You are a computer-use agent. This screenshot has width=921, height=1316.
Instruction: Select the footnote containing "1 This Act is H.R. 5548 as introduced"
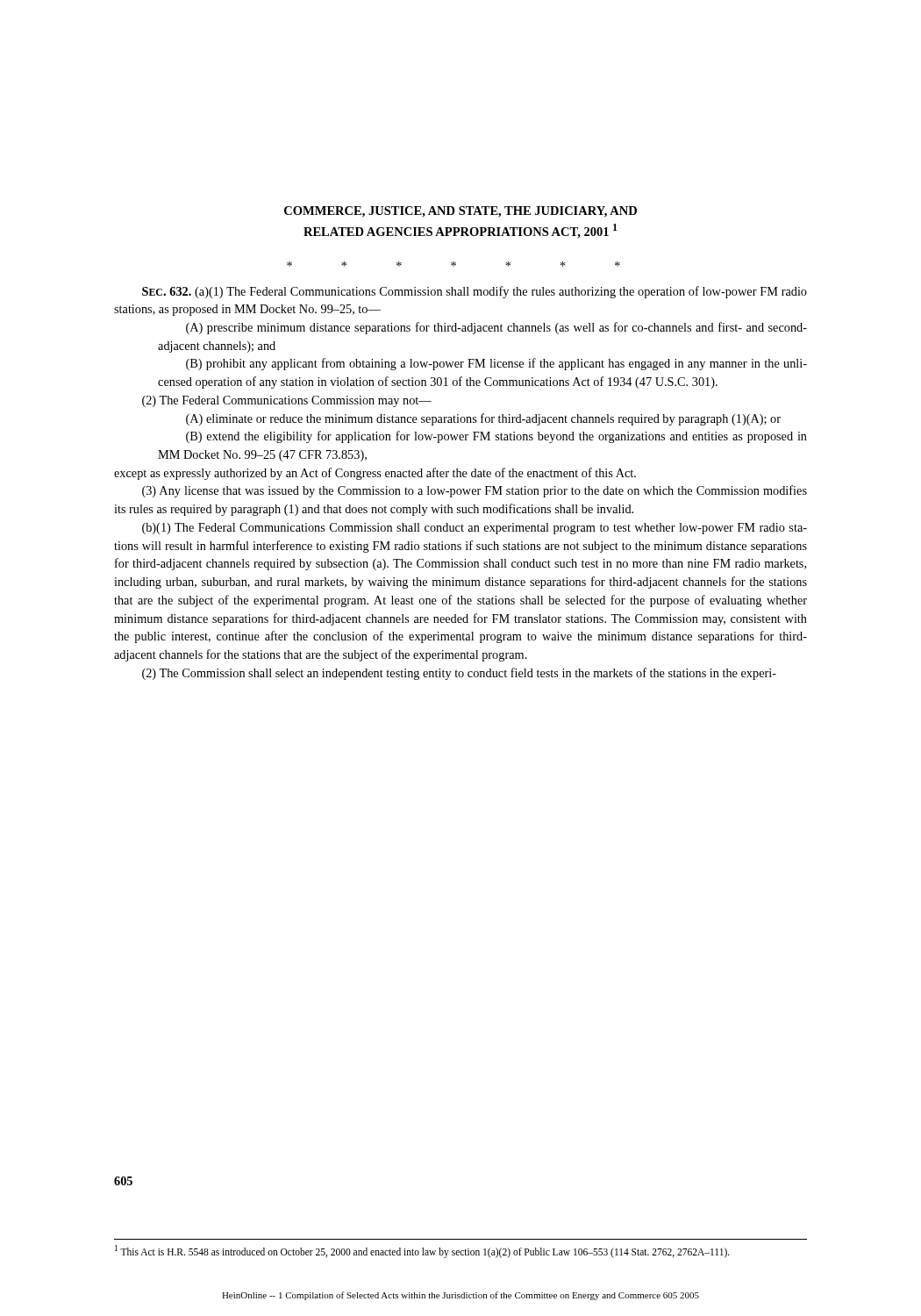pyautogui.click(x=422, y=1250)
